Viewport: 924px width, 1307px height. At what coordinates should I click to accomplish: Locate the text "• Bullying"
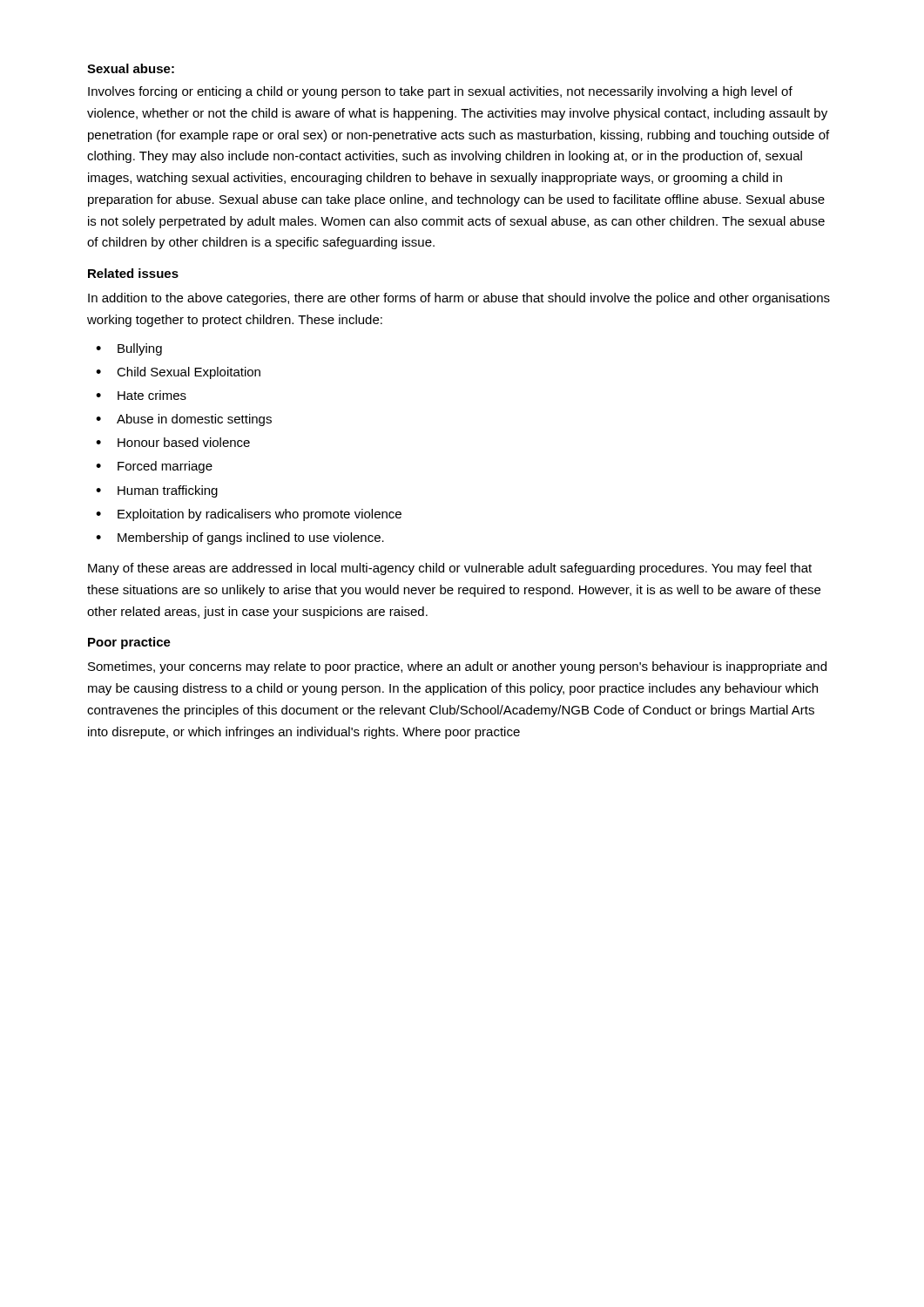[129, 349]
